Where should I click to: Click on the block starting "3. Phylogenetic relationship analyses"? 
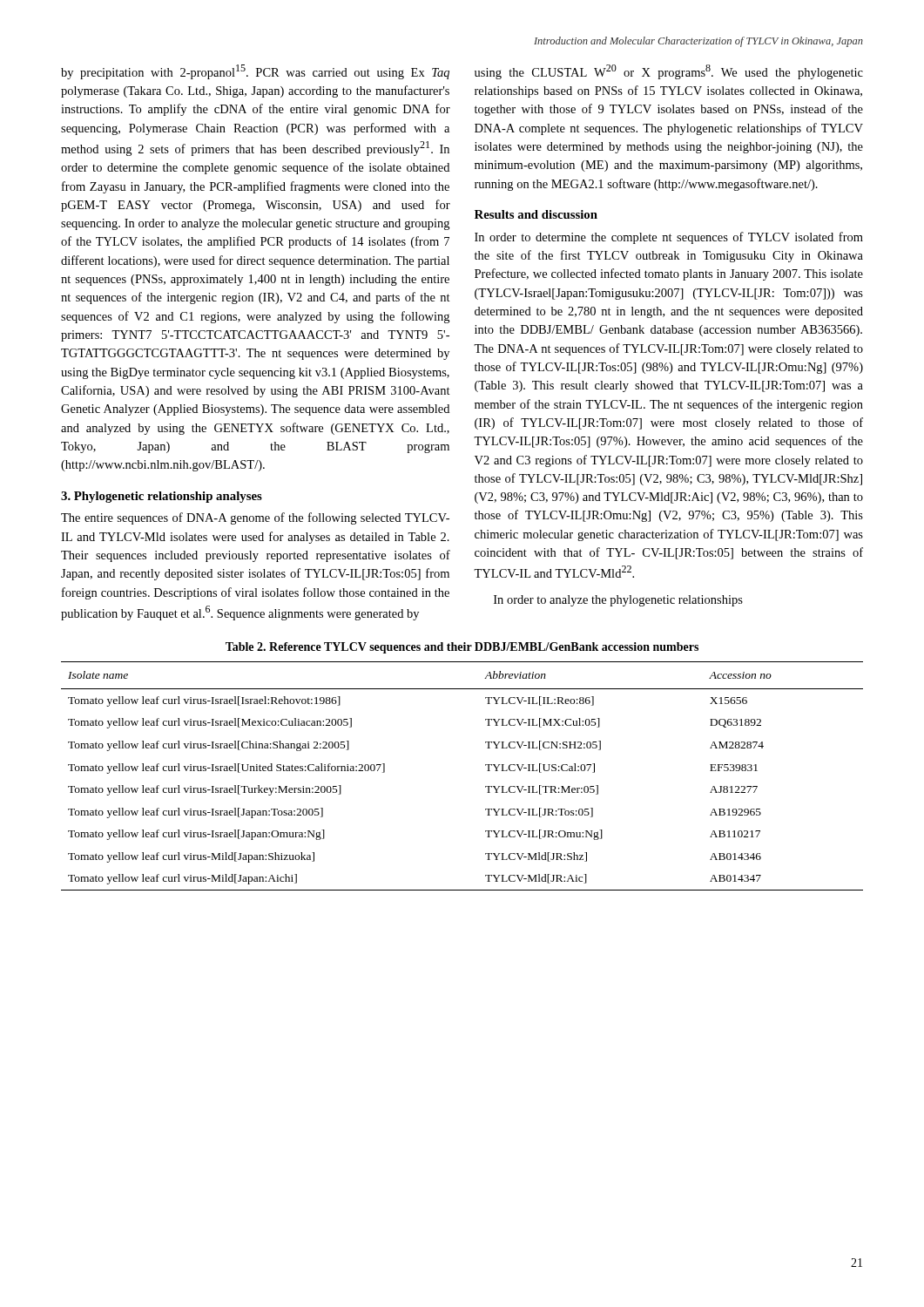point(161,495)
